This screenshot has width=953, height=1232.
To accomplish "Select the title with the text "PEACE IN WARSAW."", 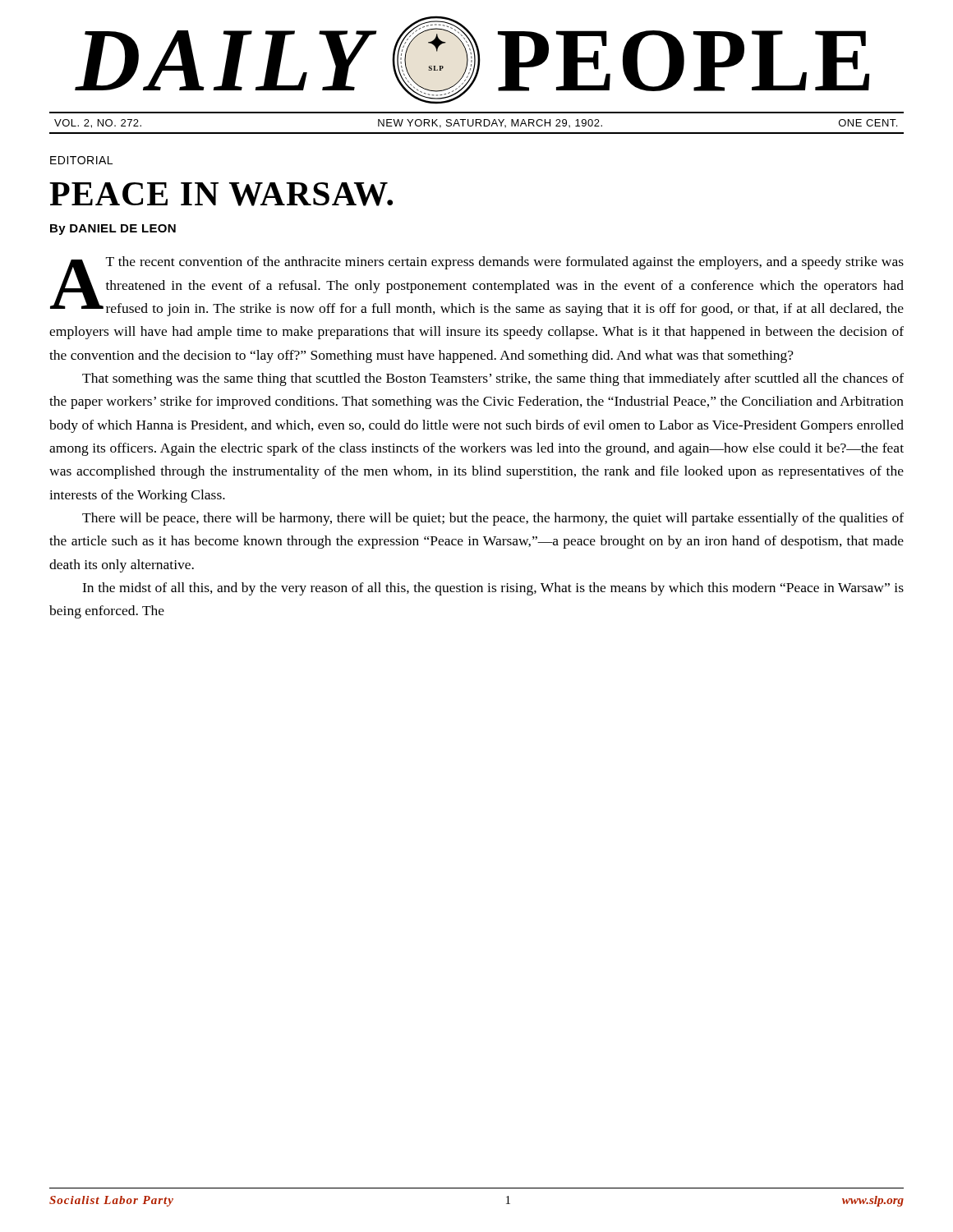I will (x=222, y=194).
